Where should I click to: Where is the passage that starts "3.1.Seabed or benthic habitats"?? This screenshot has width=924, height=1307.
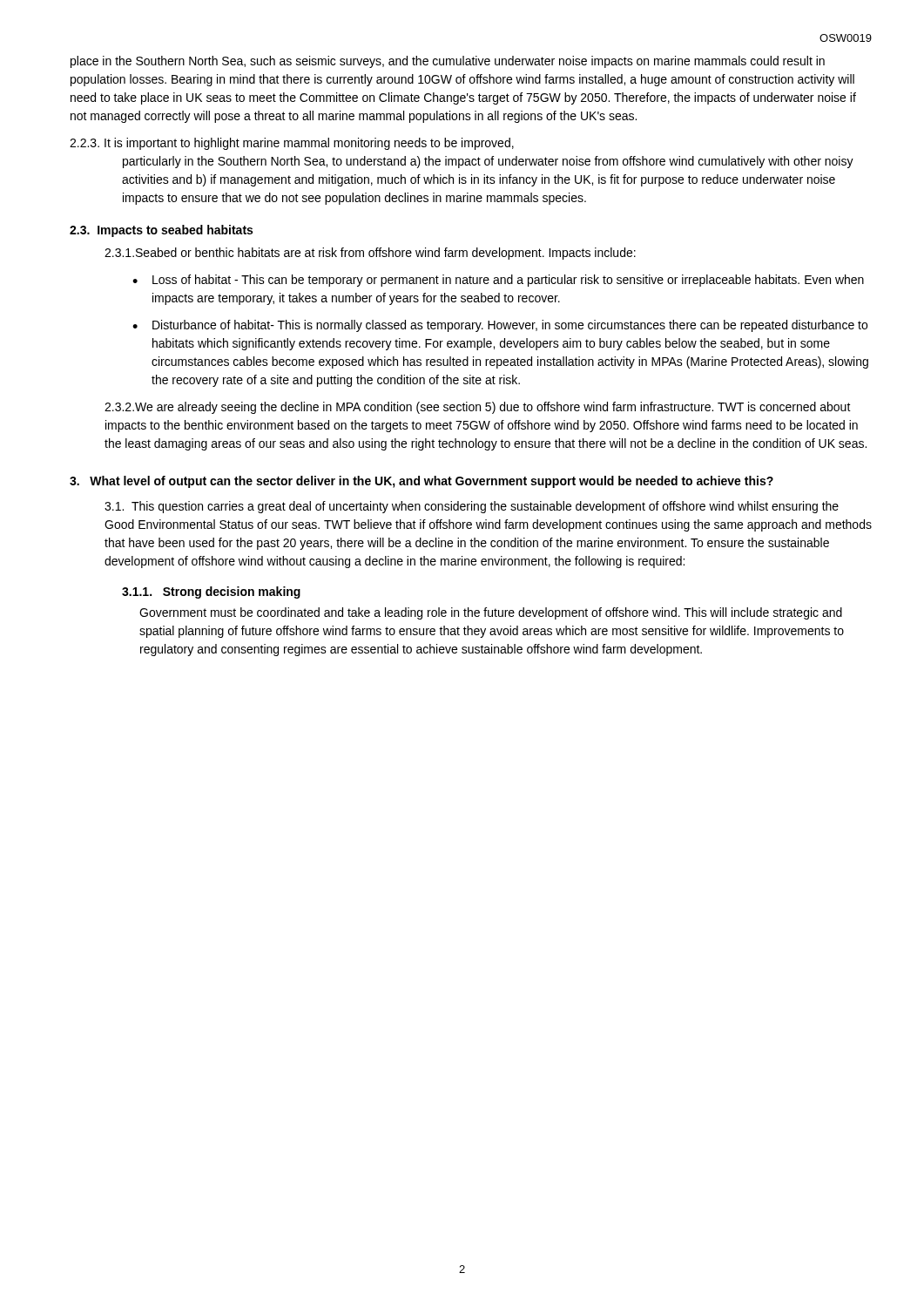tap(370, 253)
